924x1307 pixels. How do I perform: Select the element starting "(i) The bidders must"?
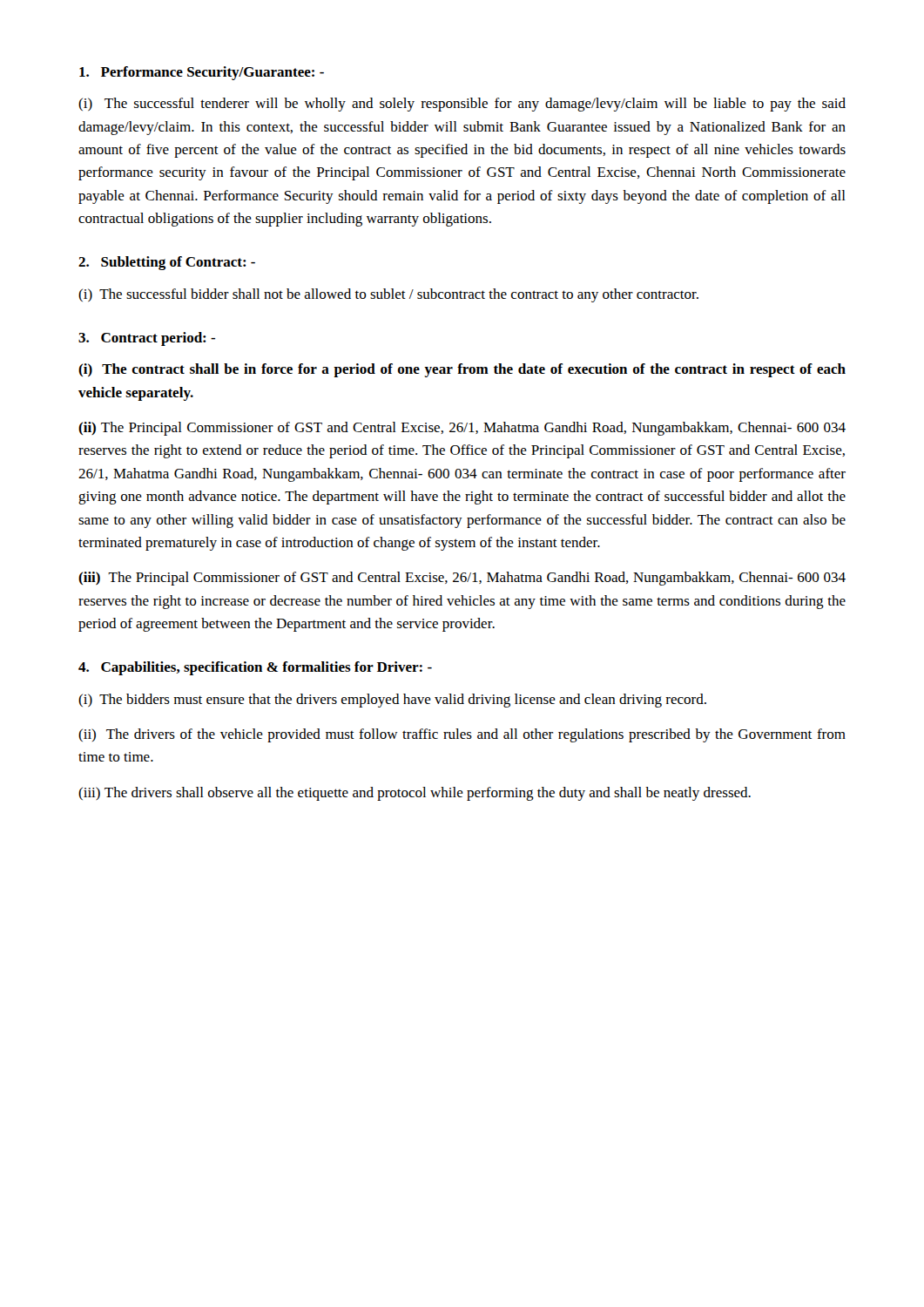coord(393,699)
